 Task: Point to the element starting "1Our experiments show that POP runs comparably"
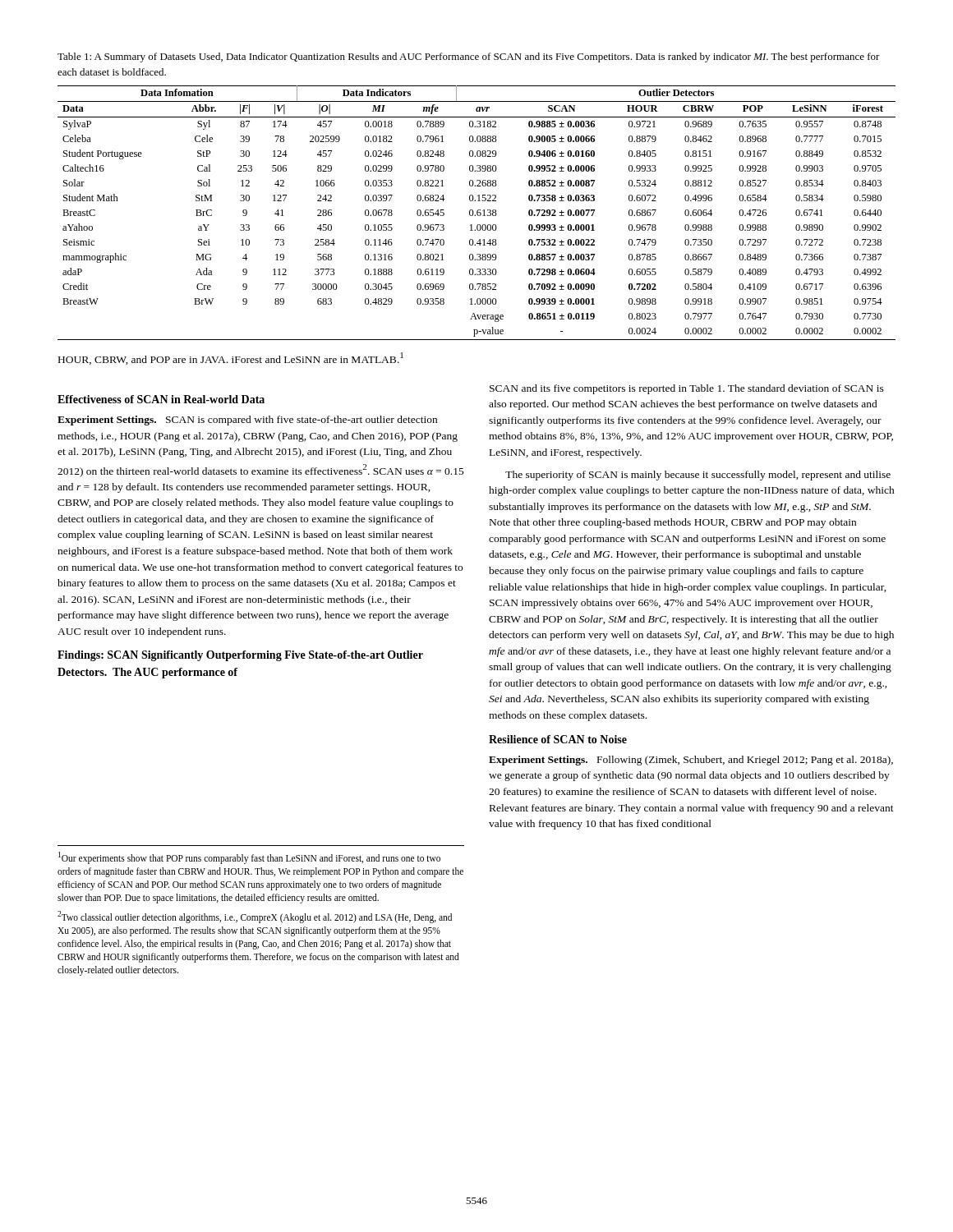[261, 876]
